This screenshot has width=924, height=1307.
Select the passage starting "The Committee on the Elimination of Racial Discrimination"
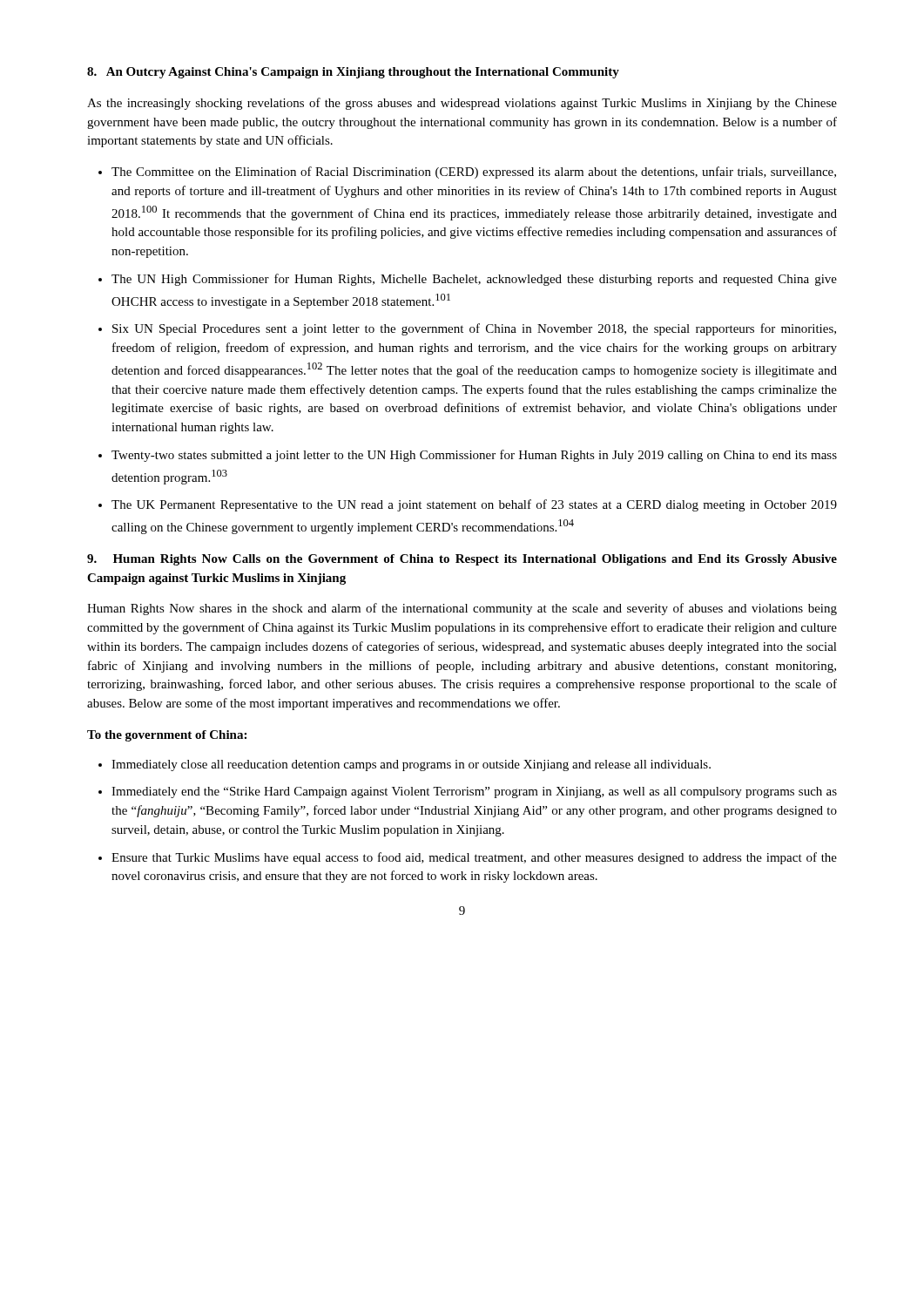[x=474, y=211]
